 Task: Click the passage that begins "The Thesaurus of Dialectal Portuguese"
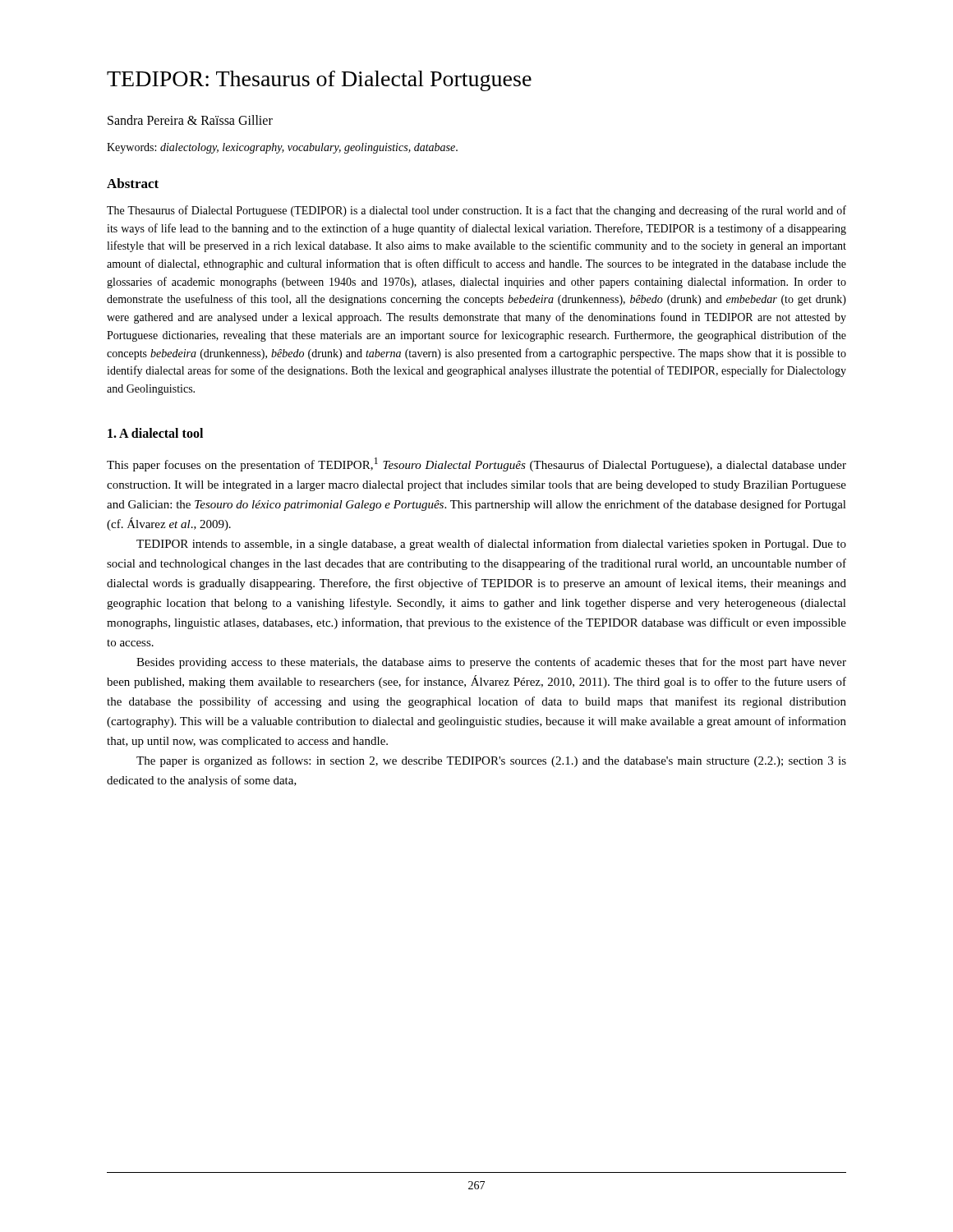tap(476, 300)
